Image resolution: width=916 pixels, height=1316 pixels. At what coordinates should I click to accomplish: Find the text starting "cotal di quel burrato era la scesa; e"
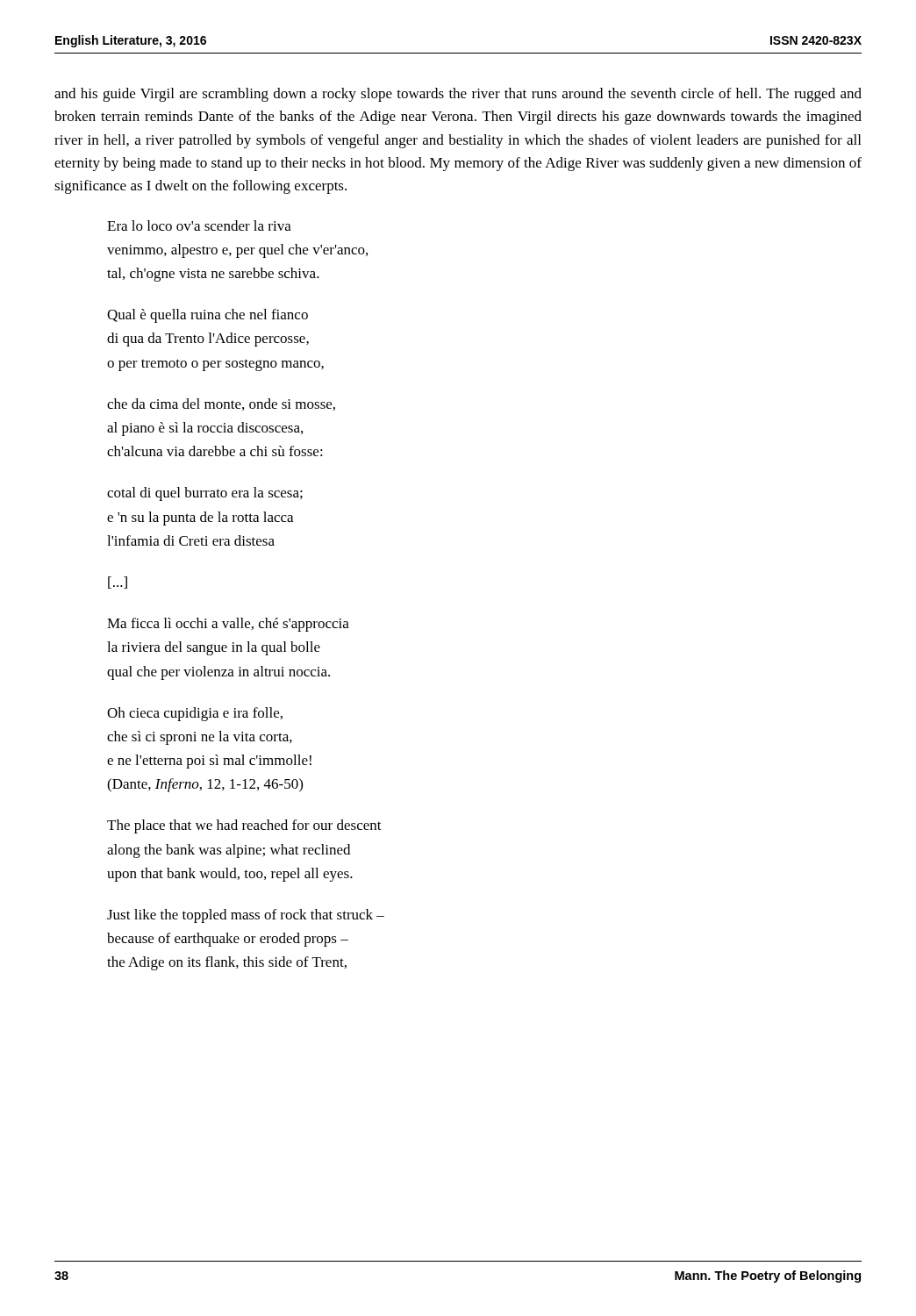pos(205,494)
